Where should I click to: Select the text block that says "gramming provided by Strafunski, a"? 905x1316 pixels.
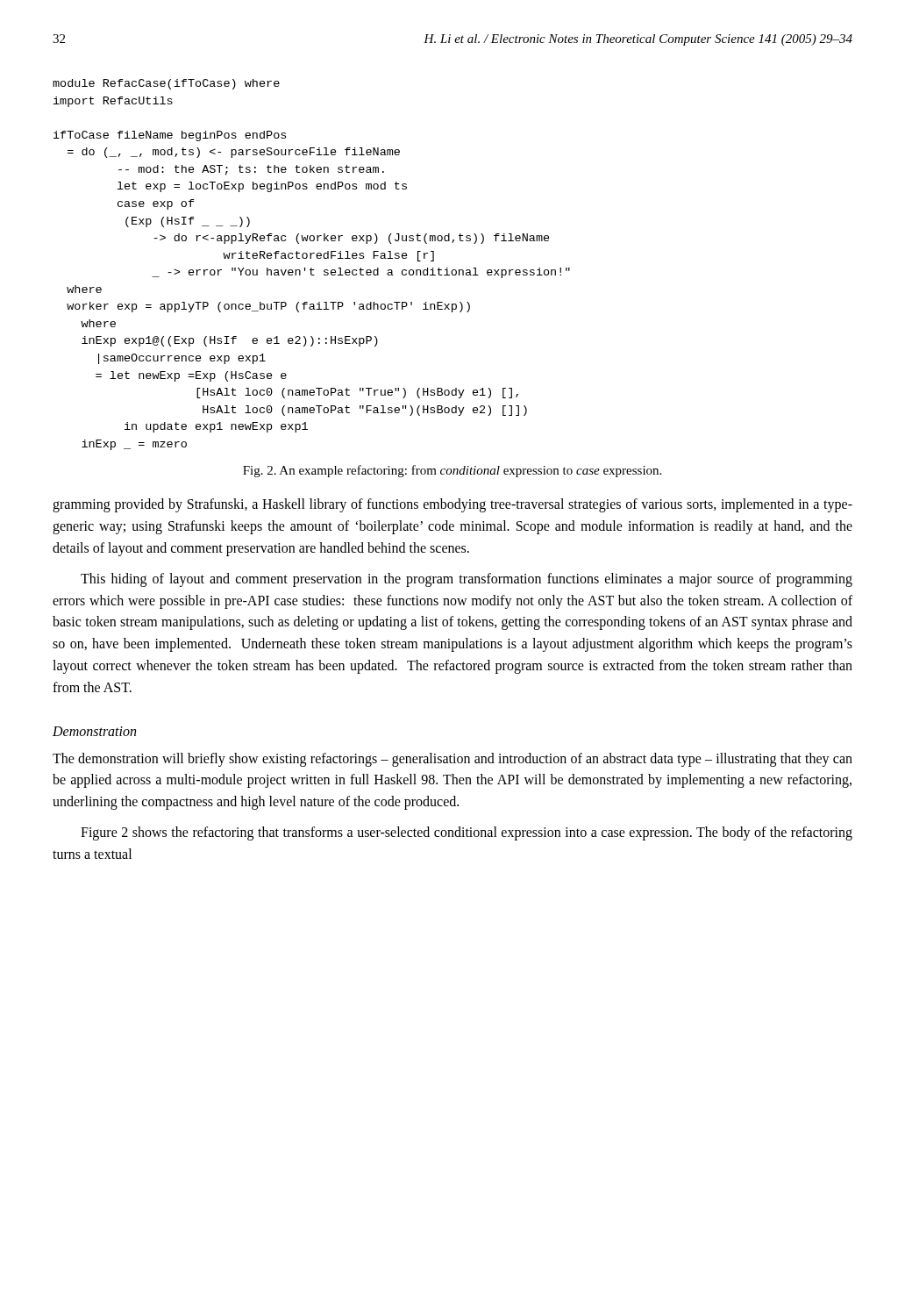tap(452, 526)
